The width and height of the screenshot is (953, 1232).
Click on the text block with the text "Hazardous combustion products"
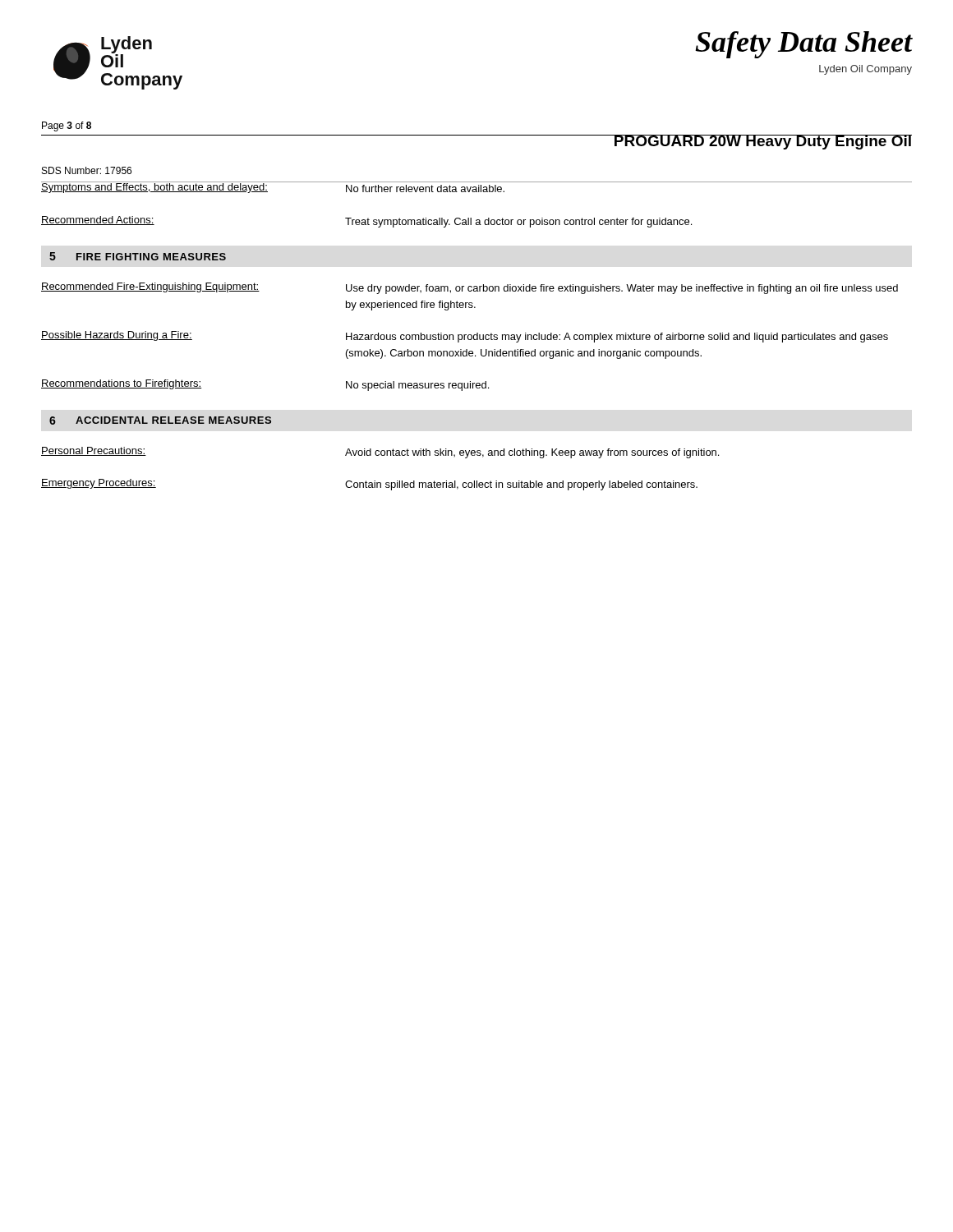click(617, 344)
